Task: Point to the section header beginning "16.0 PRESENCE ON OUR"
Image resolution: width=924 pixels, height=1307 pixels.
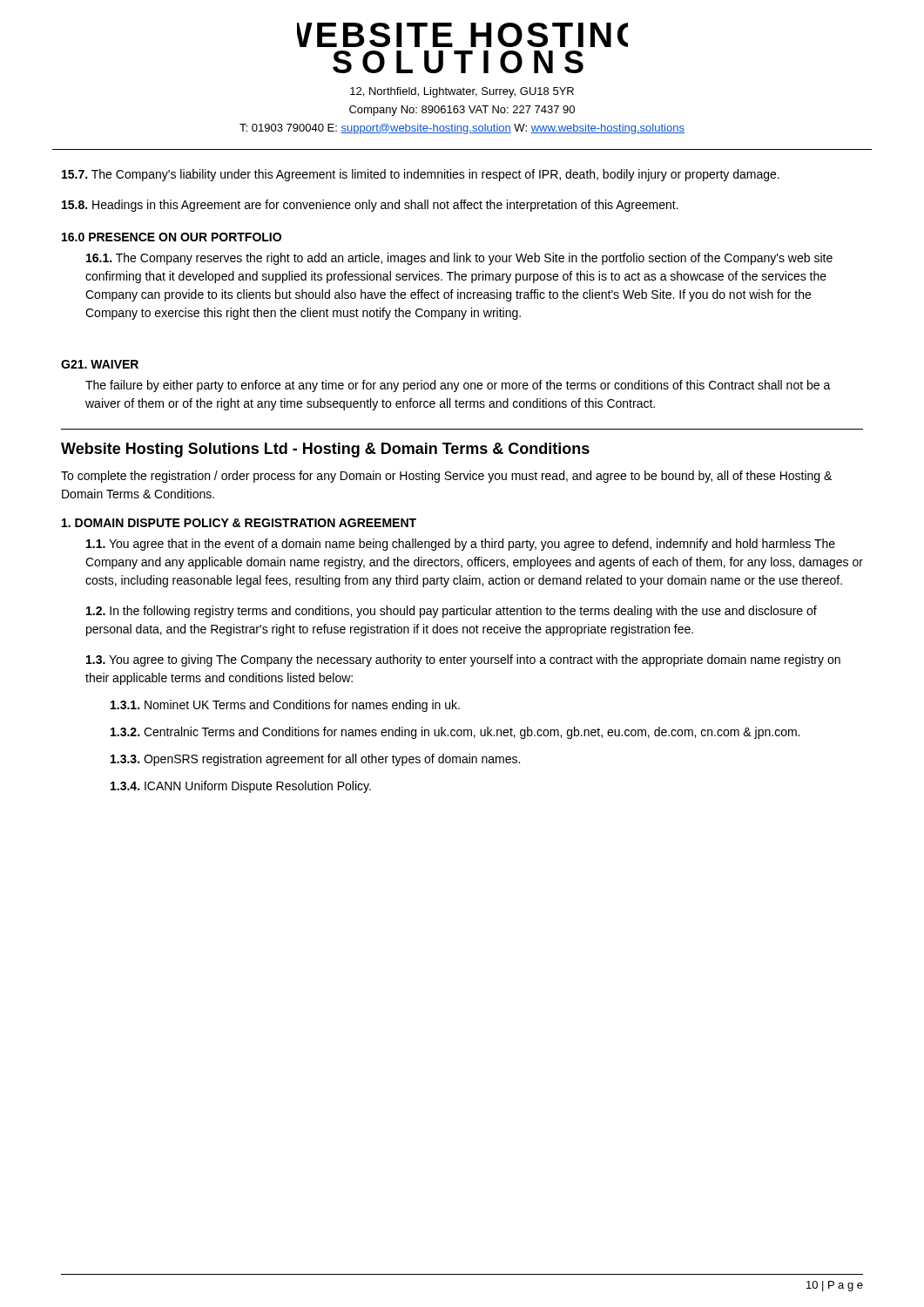Action: 171,237
